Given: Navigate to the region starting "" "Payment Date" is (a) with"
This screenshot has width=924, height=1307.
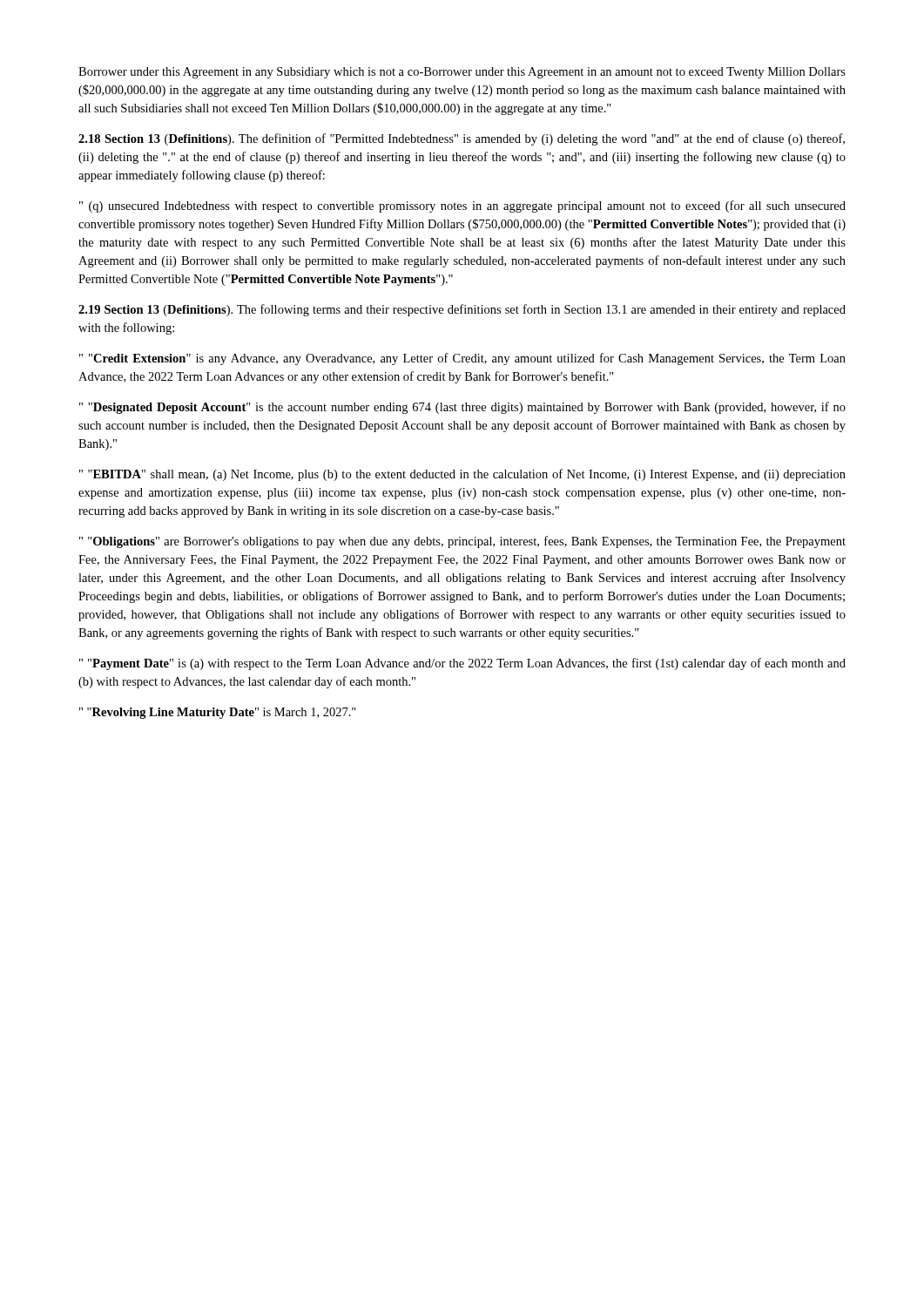Looking at the screenshot, I should tap(462, 673).
